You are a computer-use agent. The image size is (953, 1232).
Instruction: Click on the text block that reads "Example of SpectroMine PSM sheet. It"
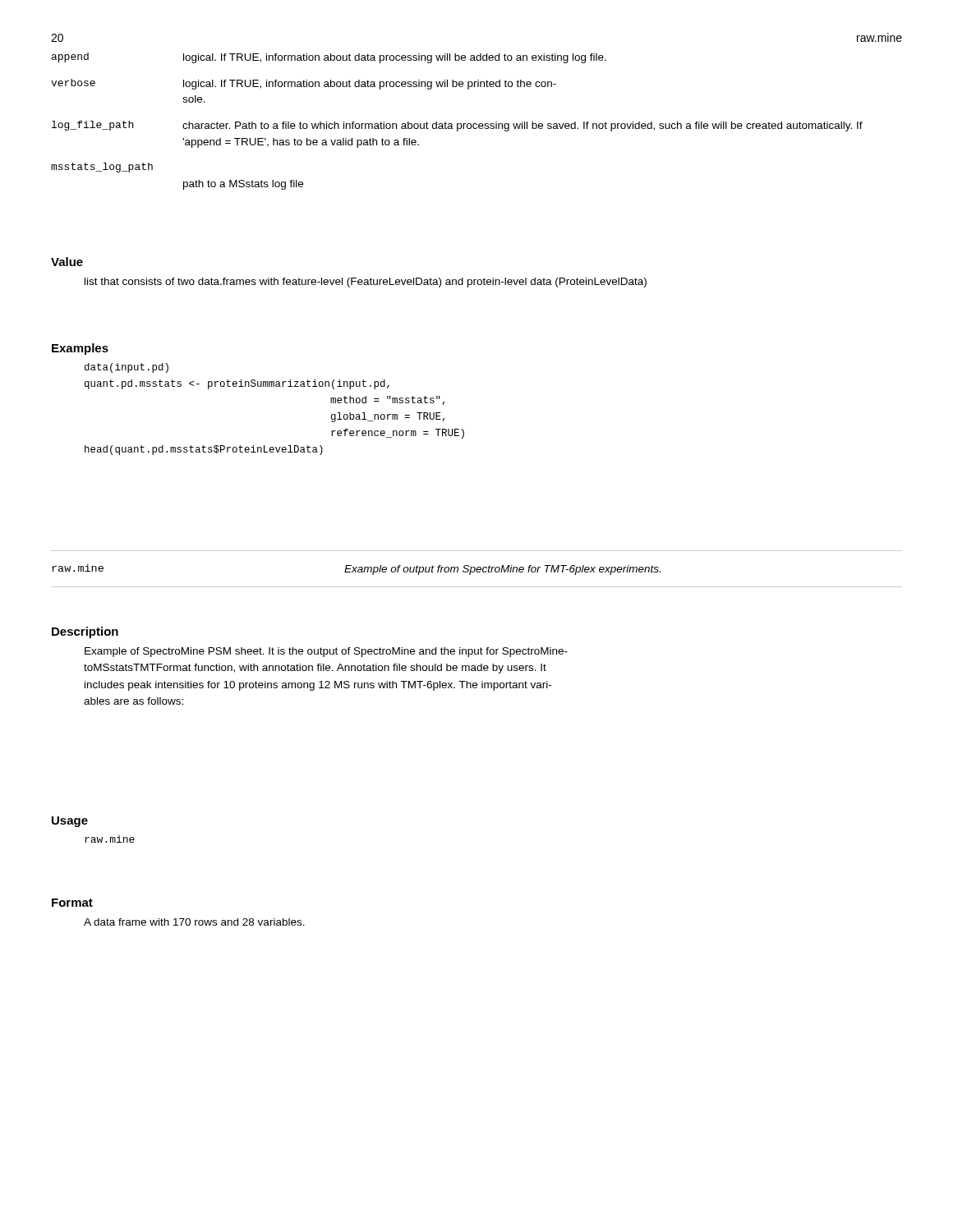(x=326, y=676)
